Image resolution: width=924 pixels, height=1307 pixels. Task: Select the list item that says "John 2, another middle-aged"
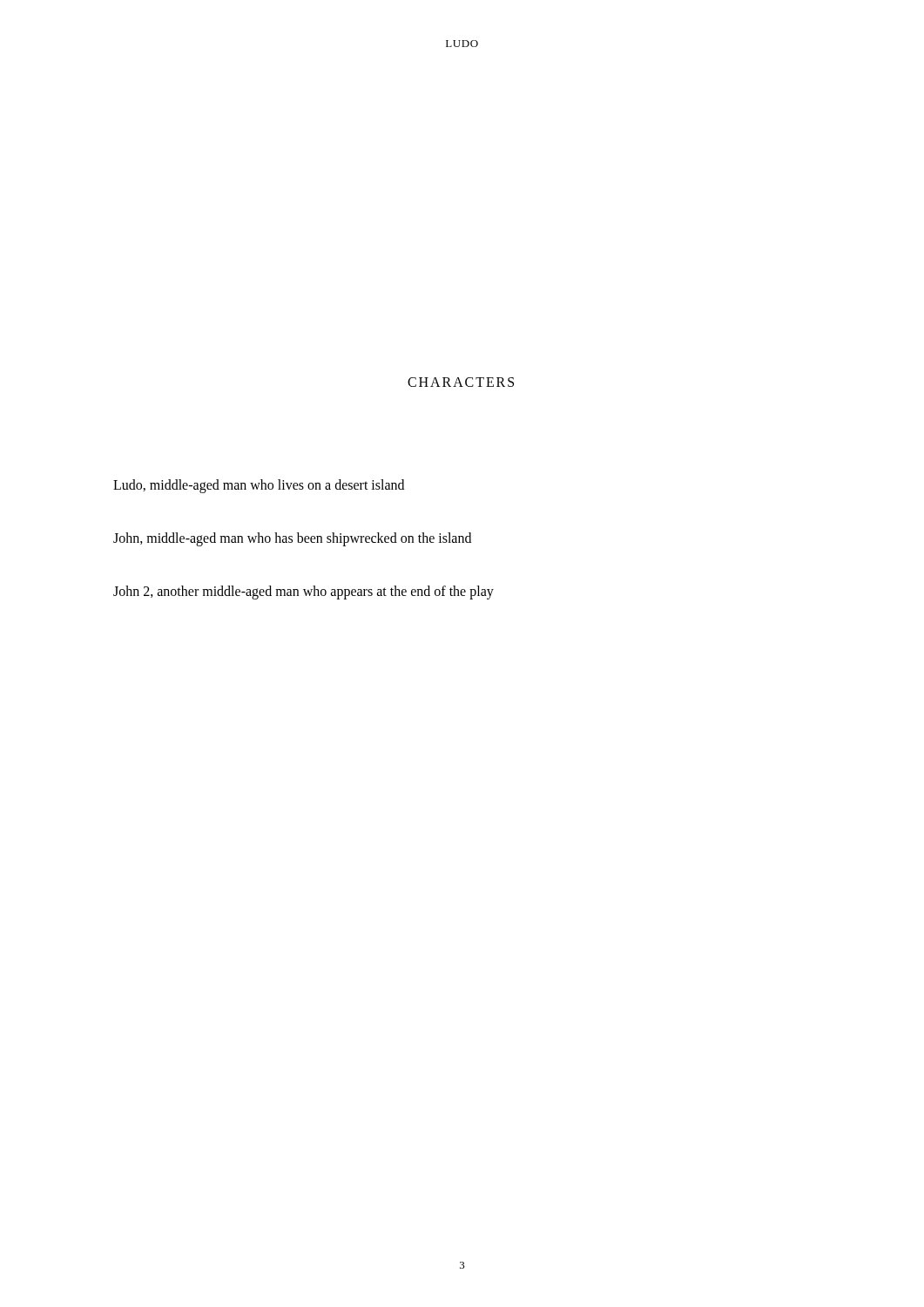303,591
